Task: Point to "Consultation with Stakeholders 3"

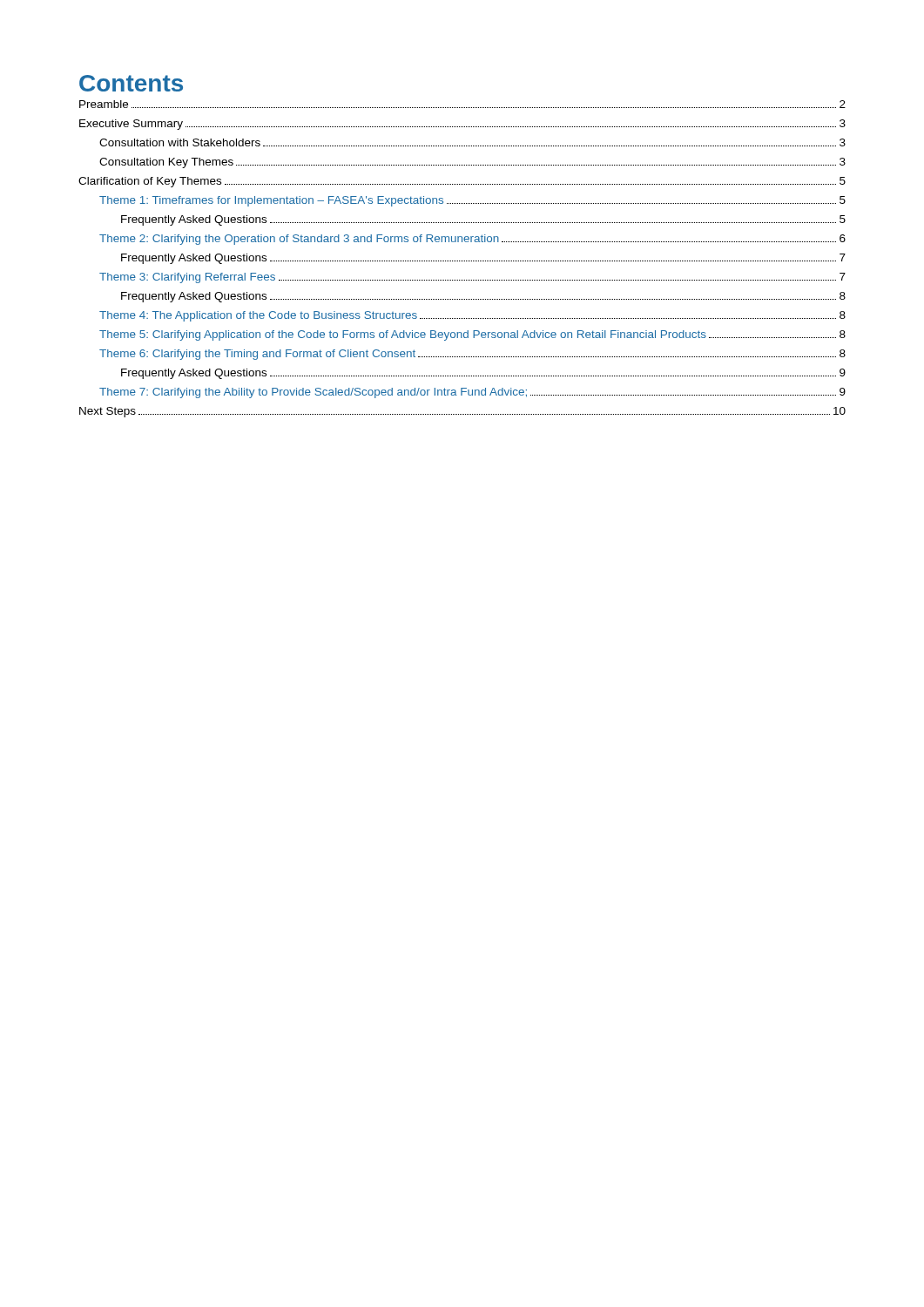Action: coord(472,142)
